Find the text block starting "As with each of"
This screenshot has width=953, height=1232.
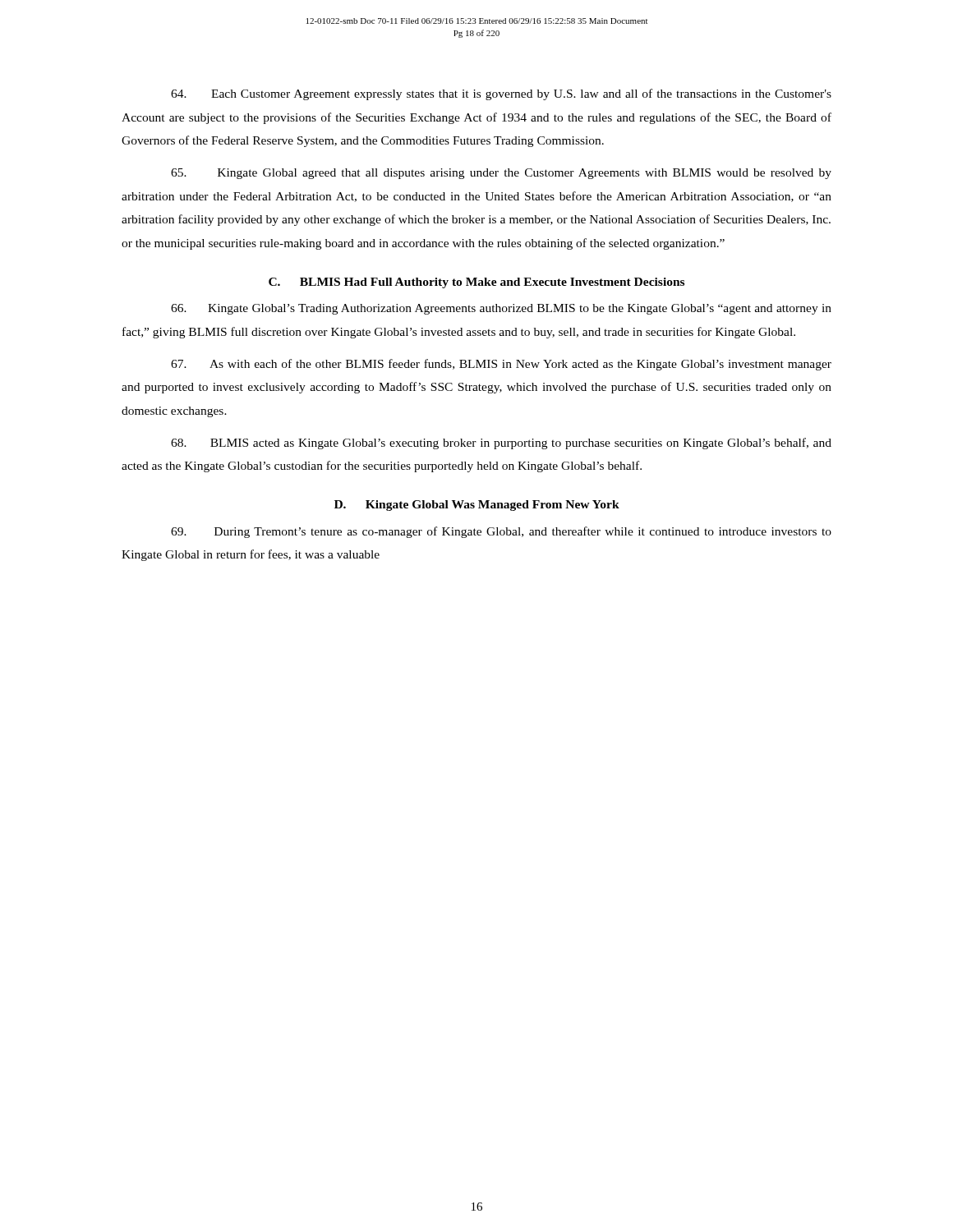476,387
